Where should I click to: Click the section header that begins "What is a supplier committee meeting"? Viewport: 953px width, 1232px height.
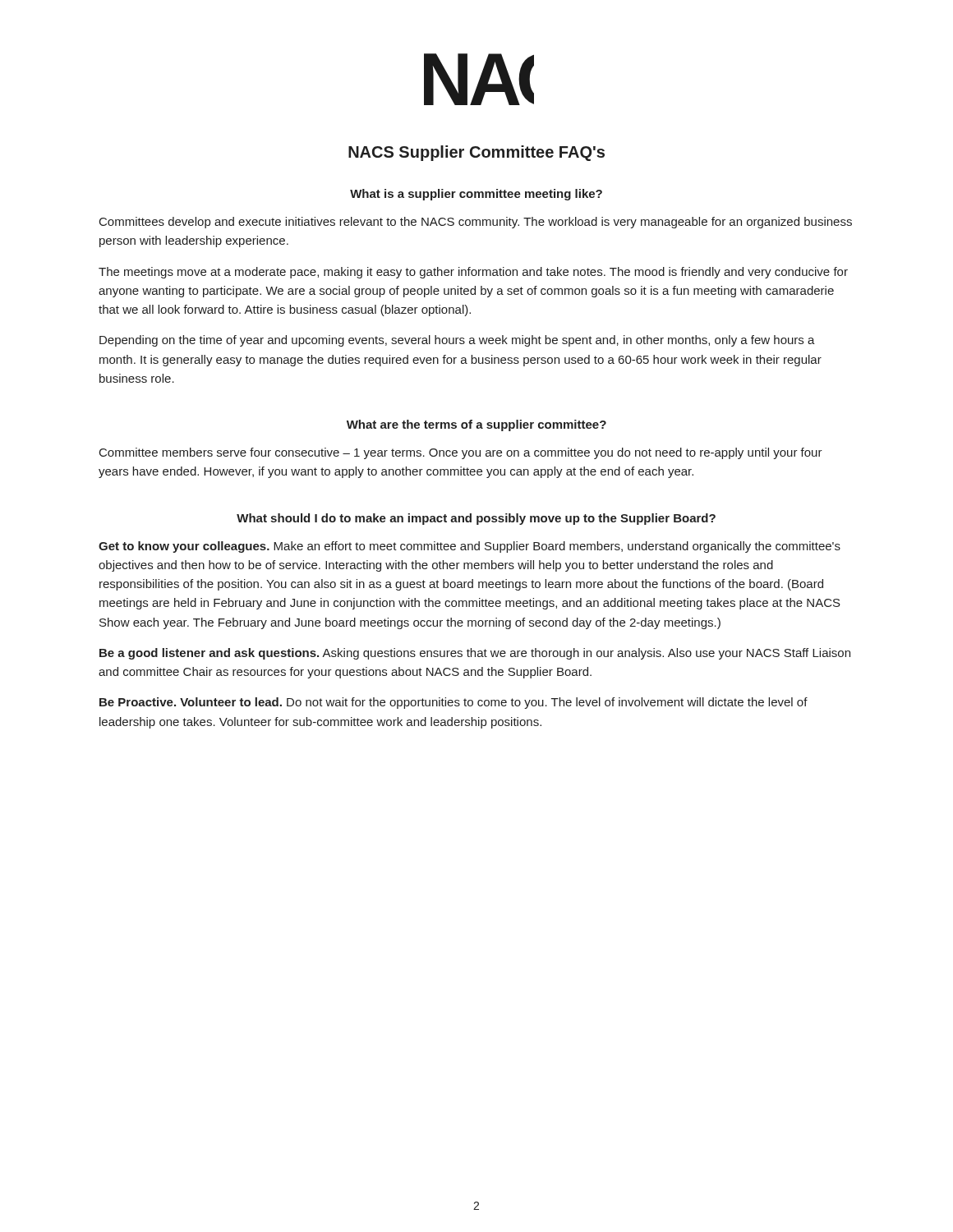coord(476,193)
